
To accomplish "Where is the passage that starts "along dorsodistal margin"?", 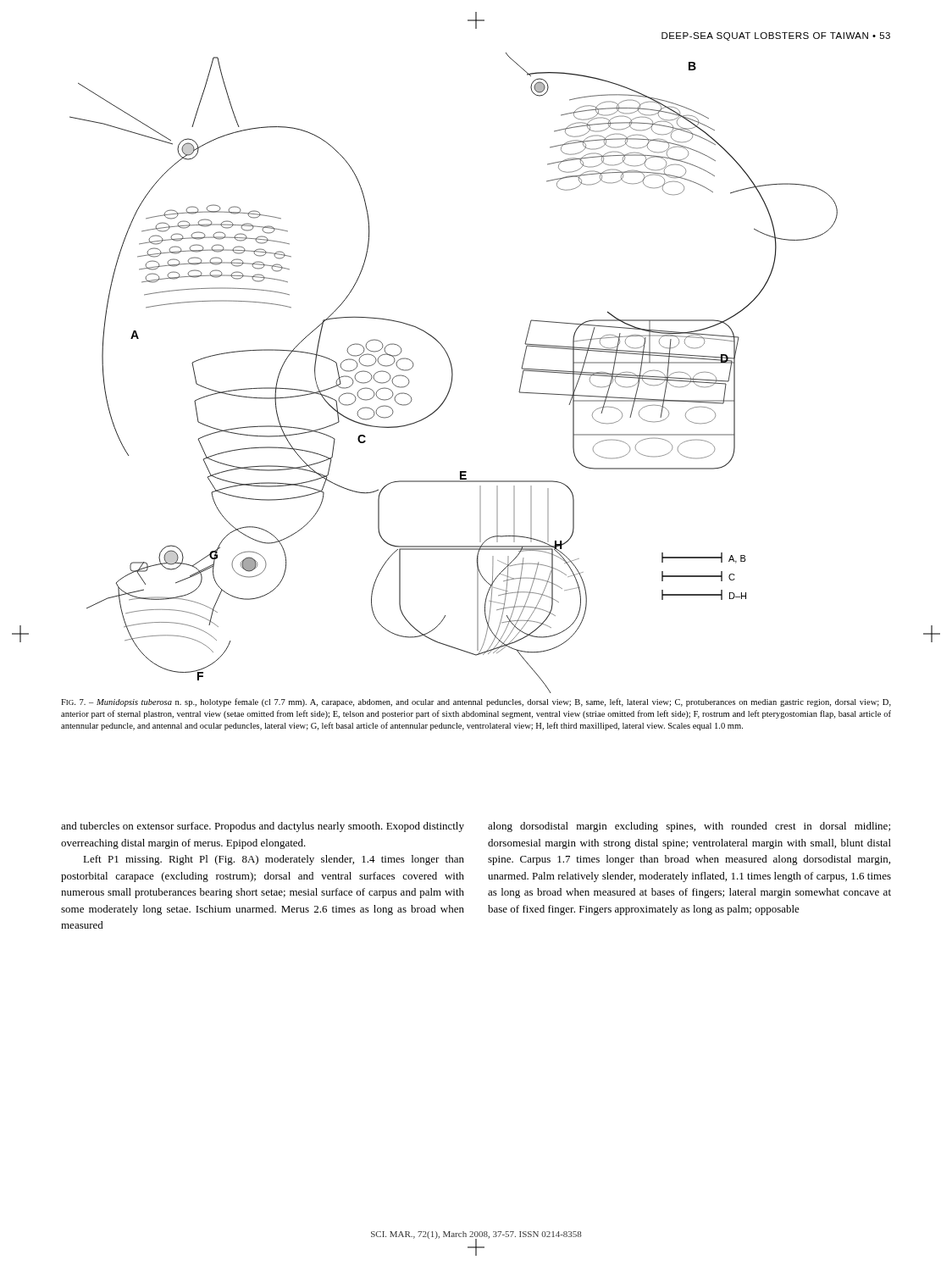I will [x=689, y=867].
